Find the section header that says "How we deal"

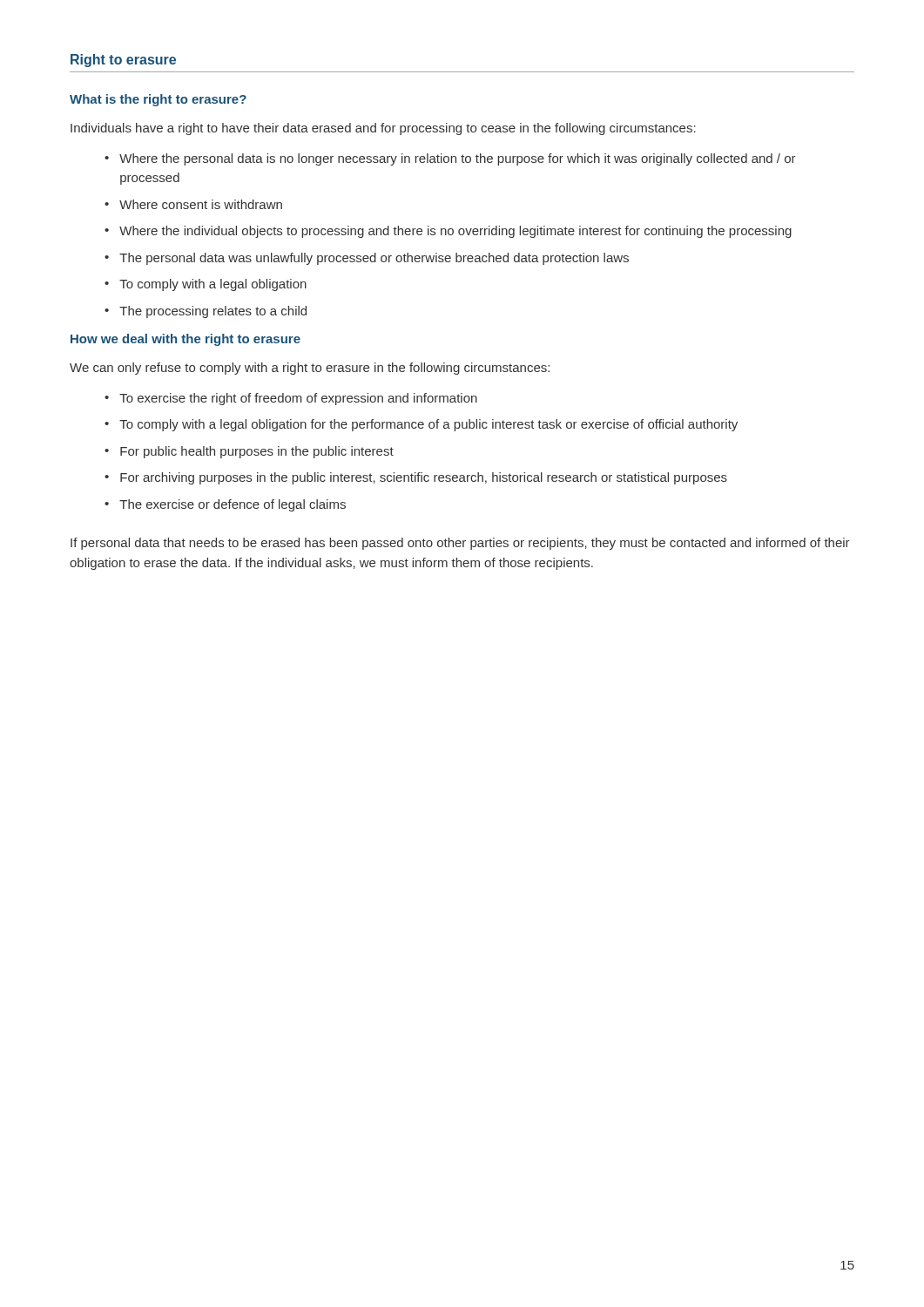point(185,340)
